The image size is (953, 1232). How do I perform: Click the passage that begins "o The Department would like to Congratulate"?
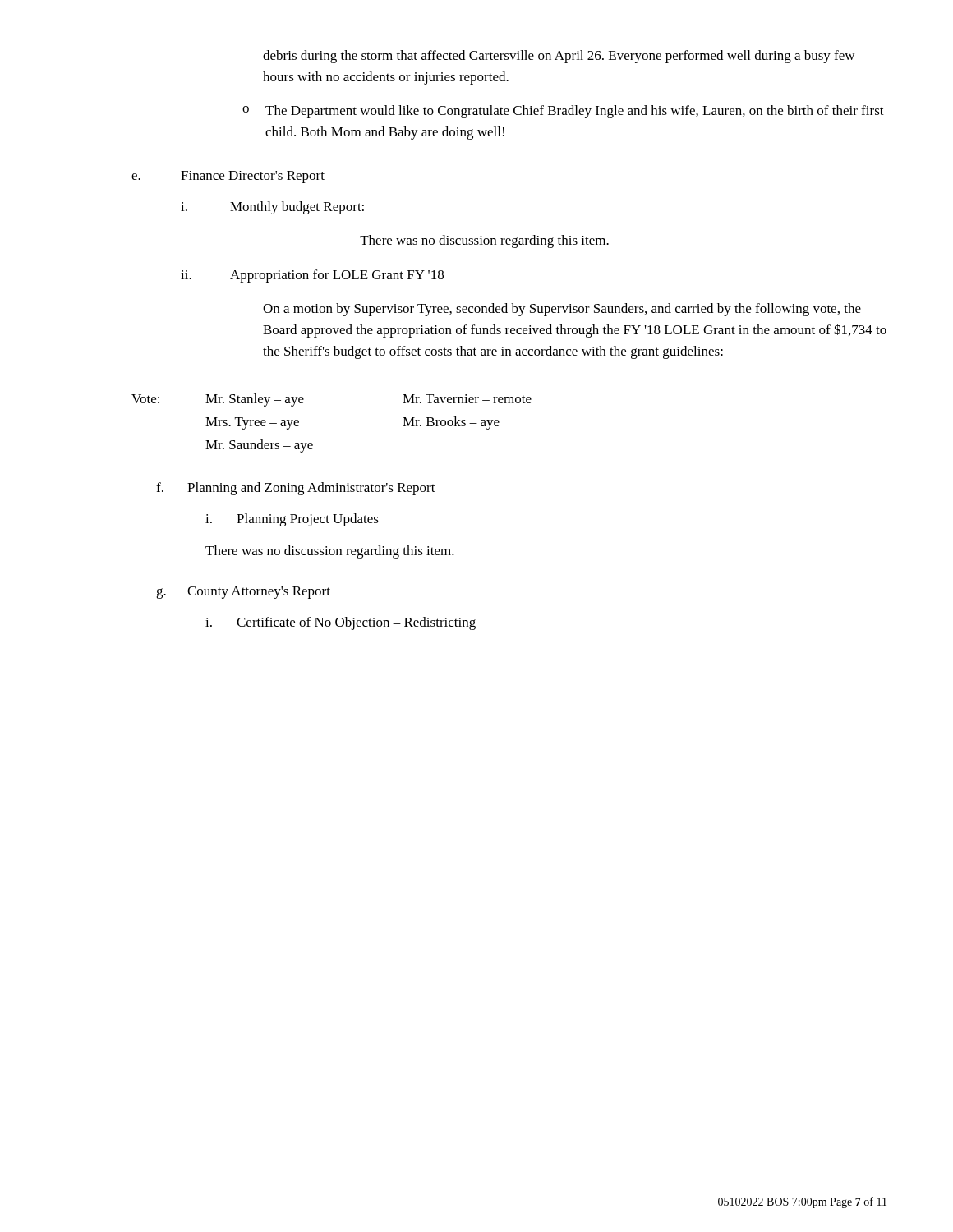pyautogui.click(x=565, y=122)
